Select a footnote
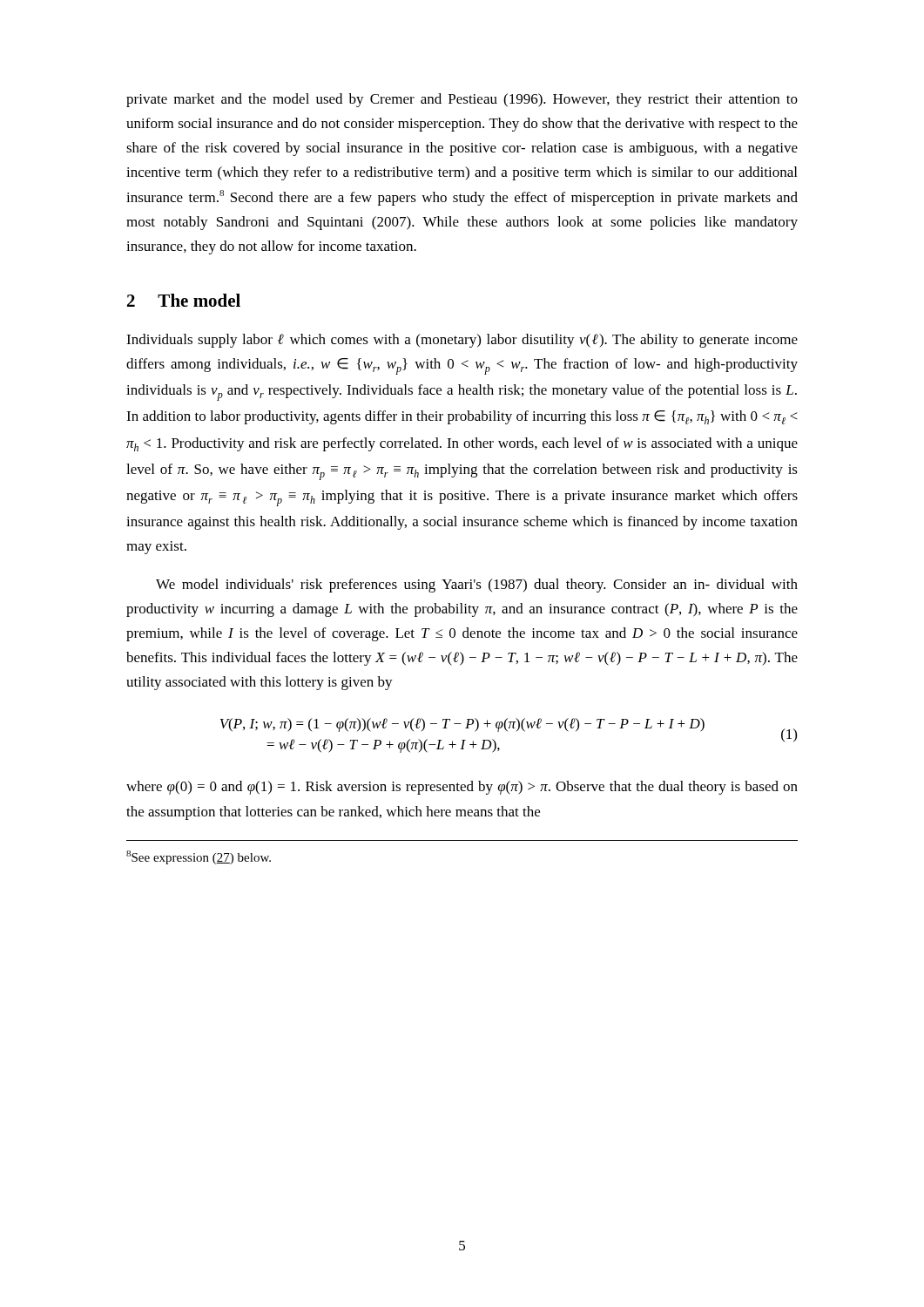Viewport: 924px width, 1307px height. 199,856
